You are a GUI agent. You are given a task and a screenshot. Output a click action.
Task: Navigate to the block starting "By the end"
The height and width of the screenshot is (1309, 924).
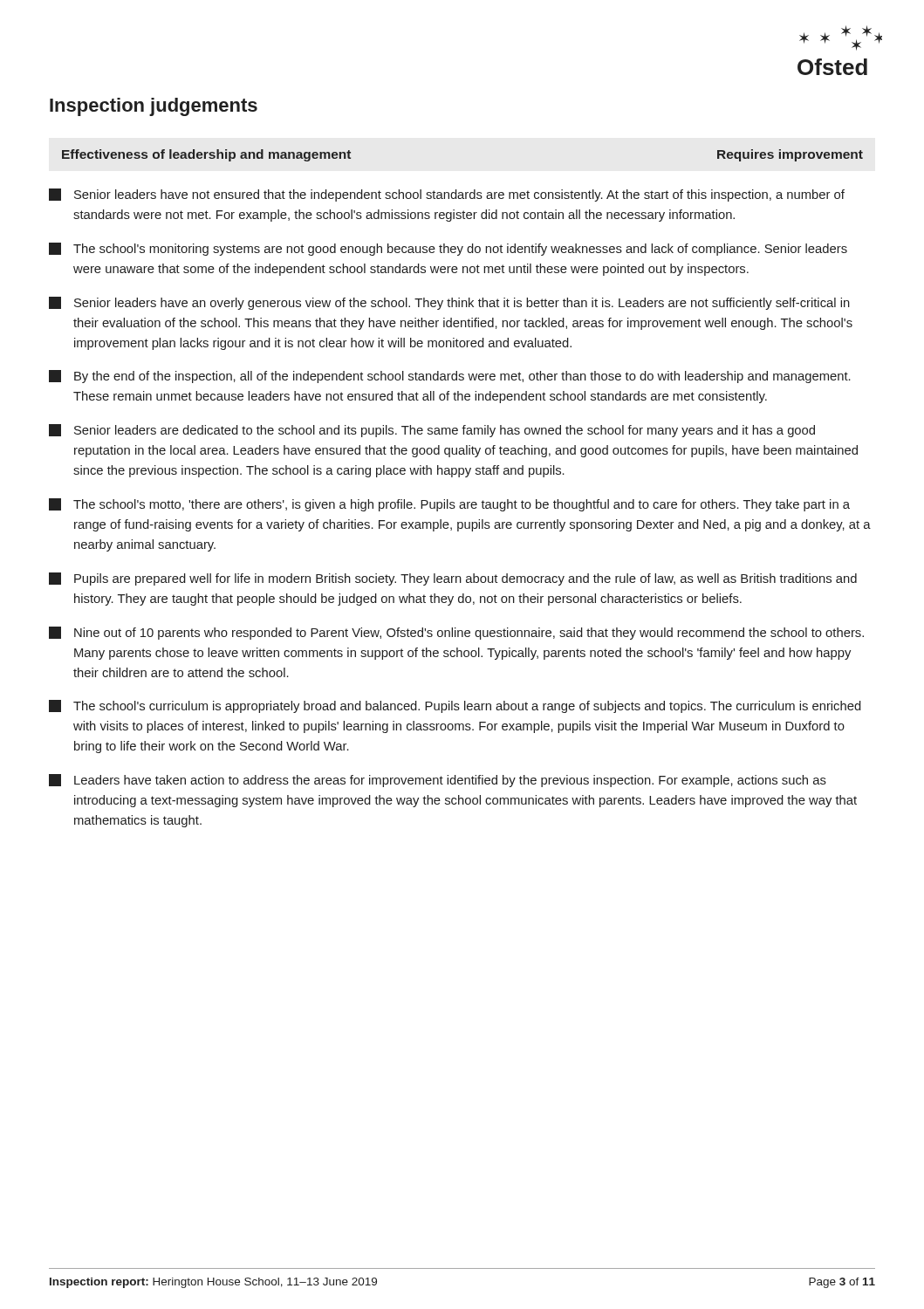462,387
